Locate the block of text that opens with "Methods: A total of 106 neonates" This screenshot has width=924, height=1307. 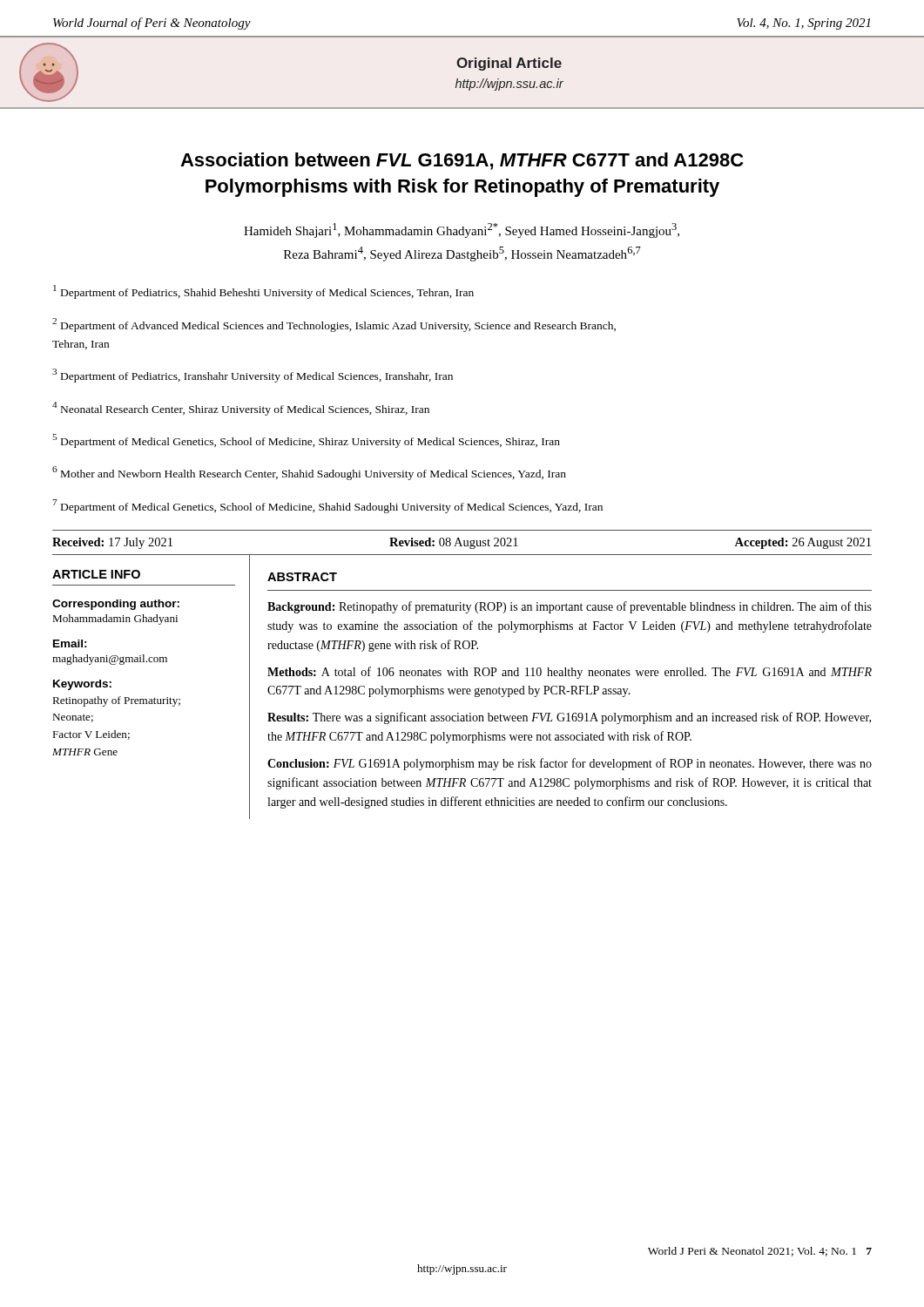click(570, 681)
